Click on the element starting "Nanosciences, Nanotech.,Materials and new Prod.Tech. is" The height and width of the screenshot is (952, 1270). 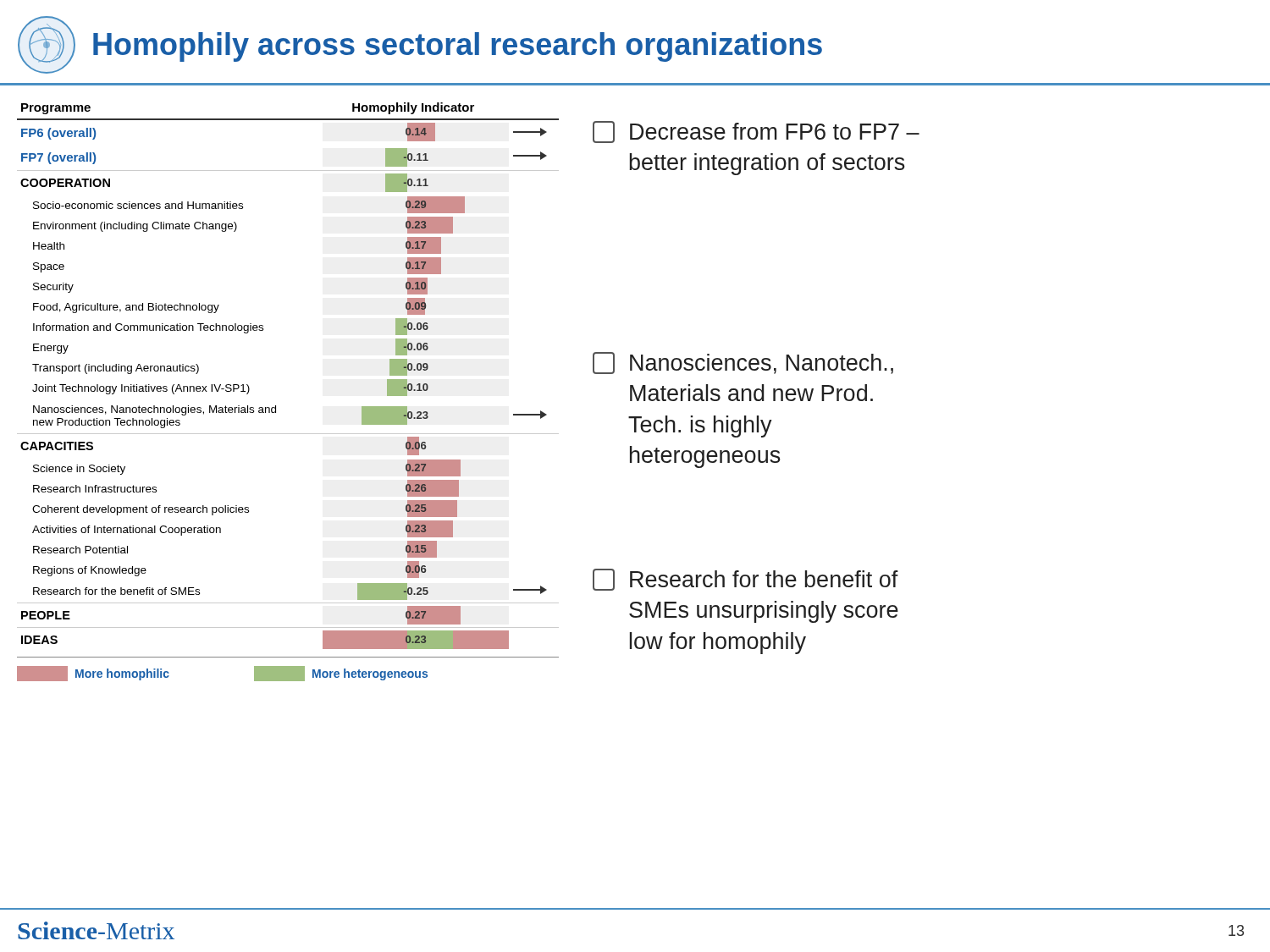(x=744, y=409)
